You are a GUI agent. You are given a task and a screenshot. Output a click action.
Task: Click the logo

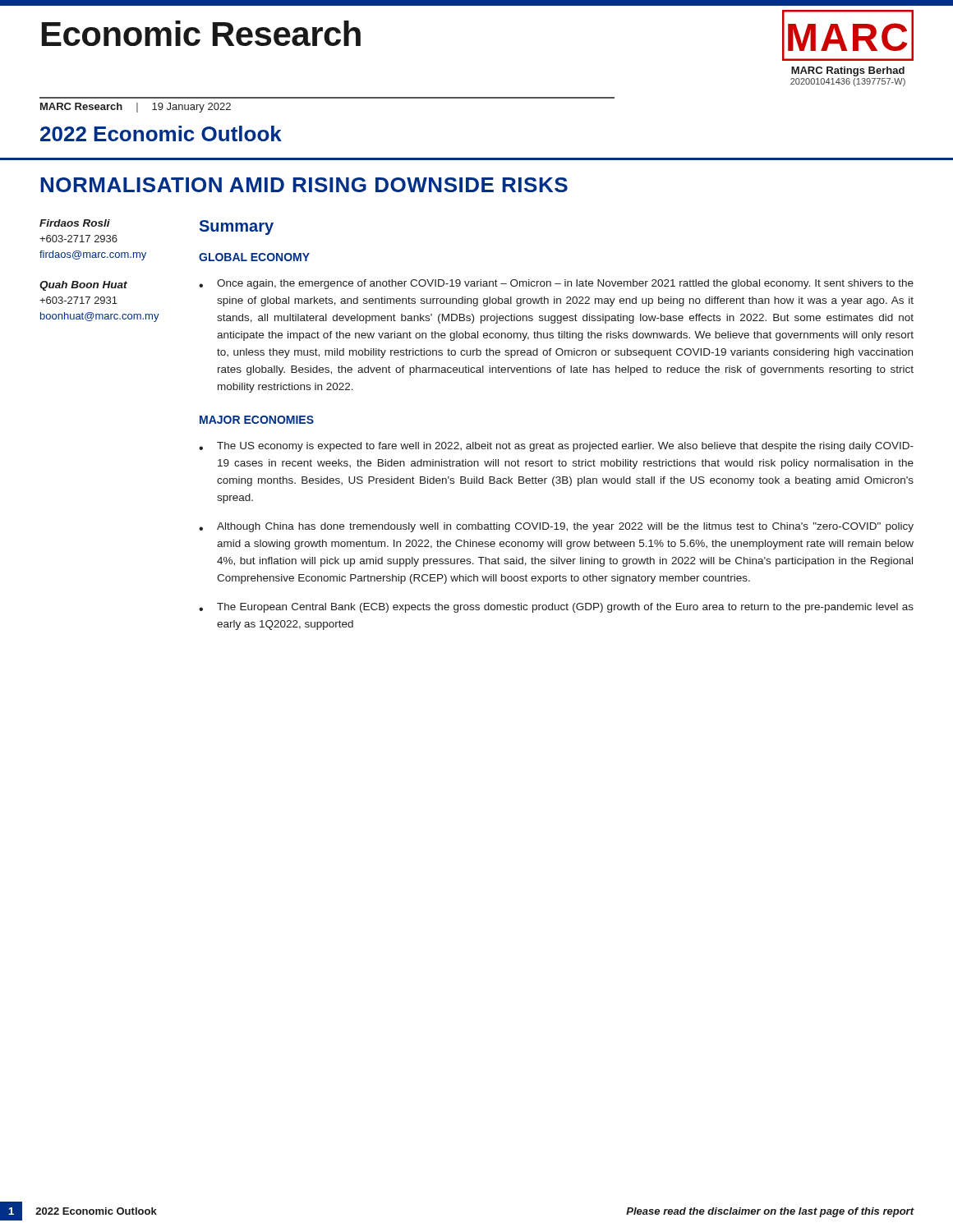(x=848, y=48)
